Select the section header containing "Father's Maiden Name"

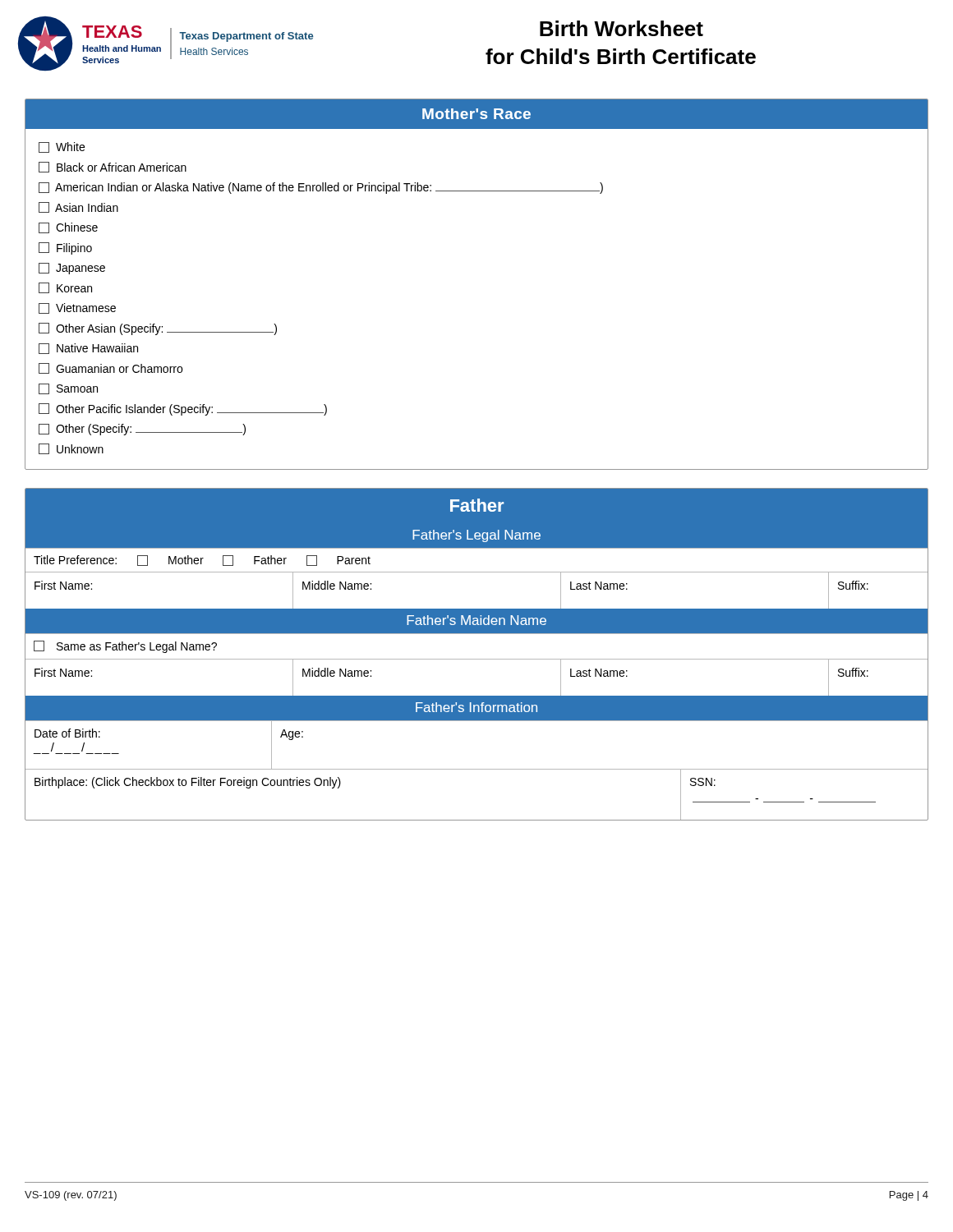476,620
